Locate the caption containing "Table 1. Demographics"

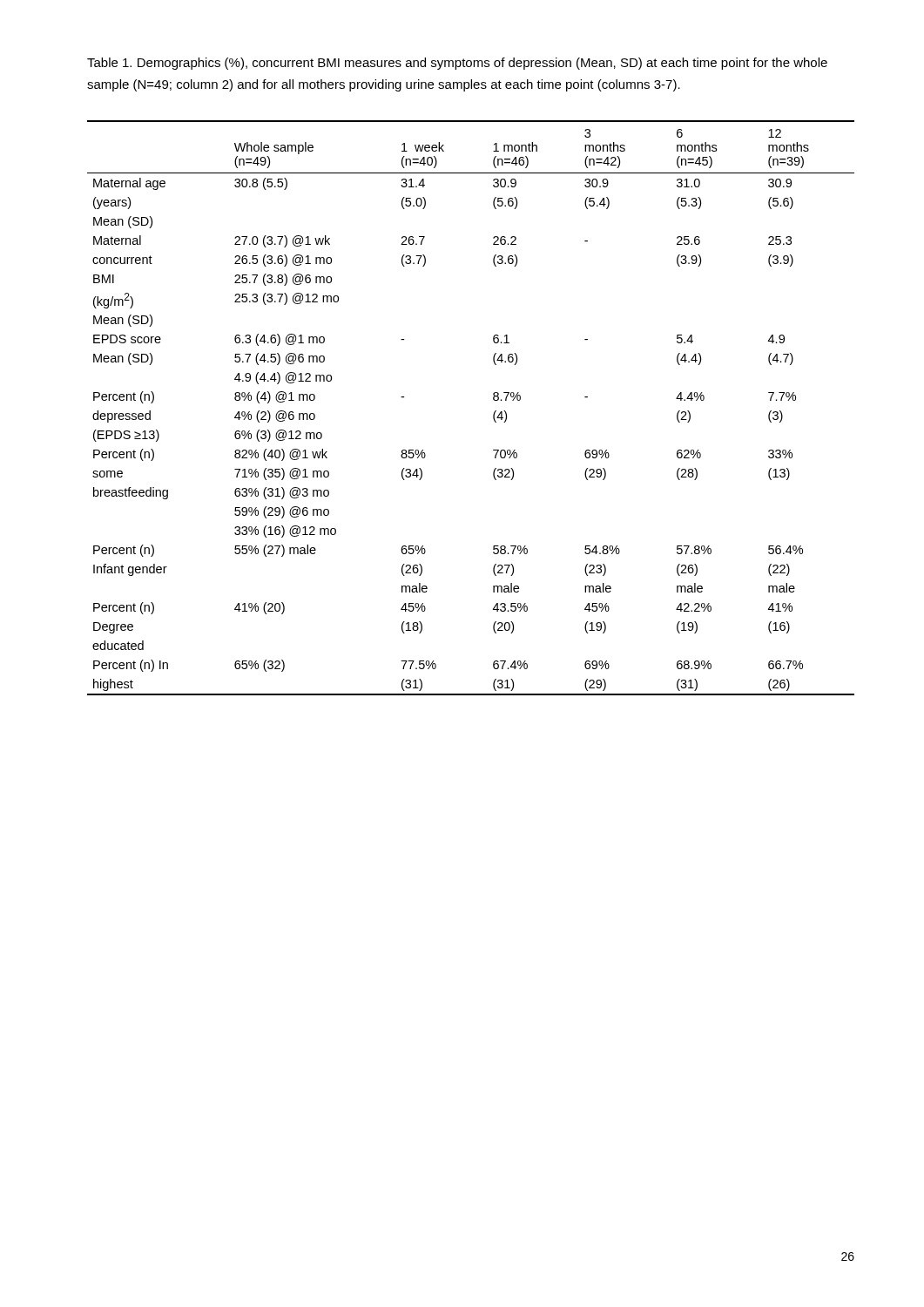tap(457, 73)
